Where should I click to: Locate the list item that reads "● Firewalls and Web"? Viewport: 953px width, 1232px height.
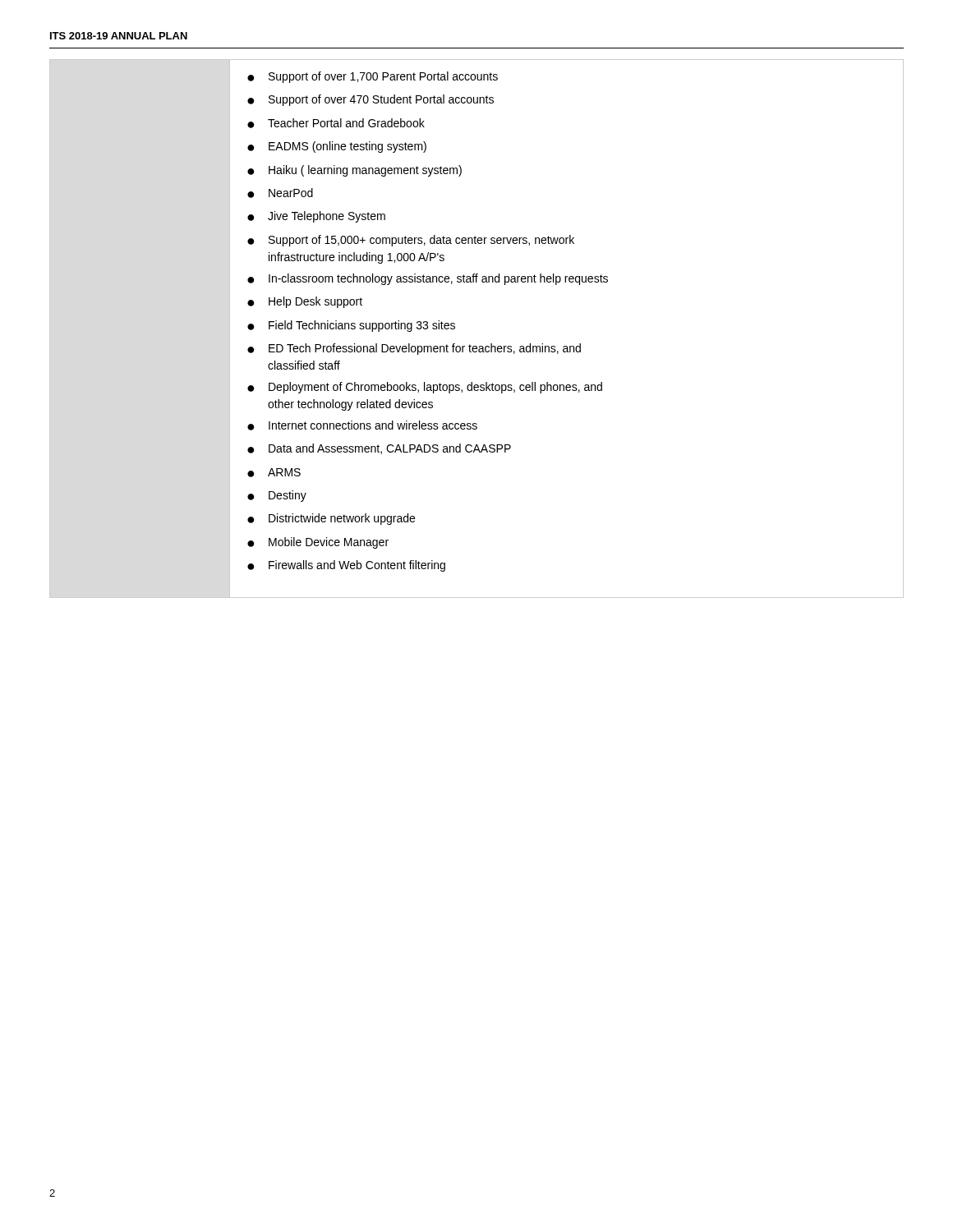coord(346,567)
